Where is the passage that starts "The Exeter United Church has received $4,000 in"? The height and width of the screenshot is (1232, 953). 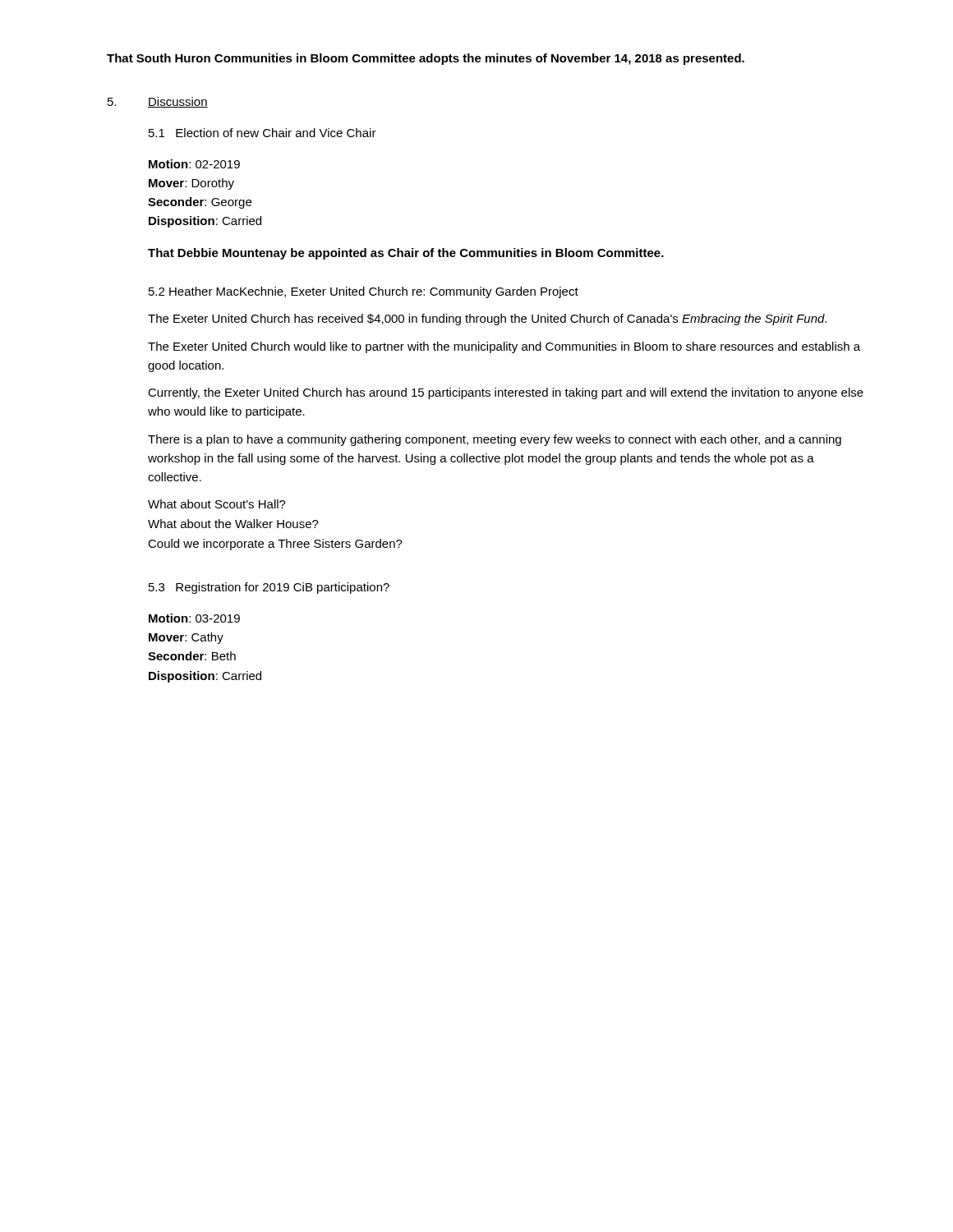click(x=488, y=318)
